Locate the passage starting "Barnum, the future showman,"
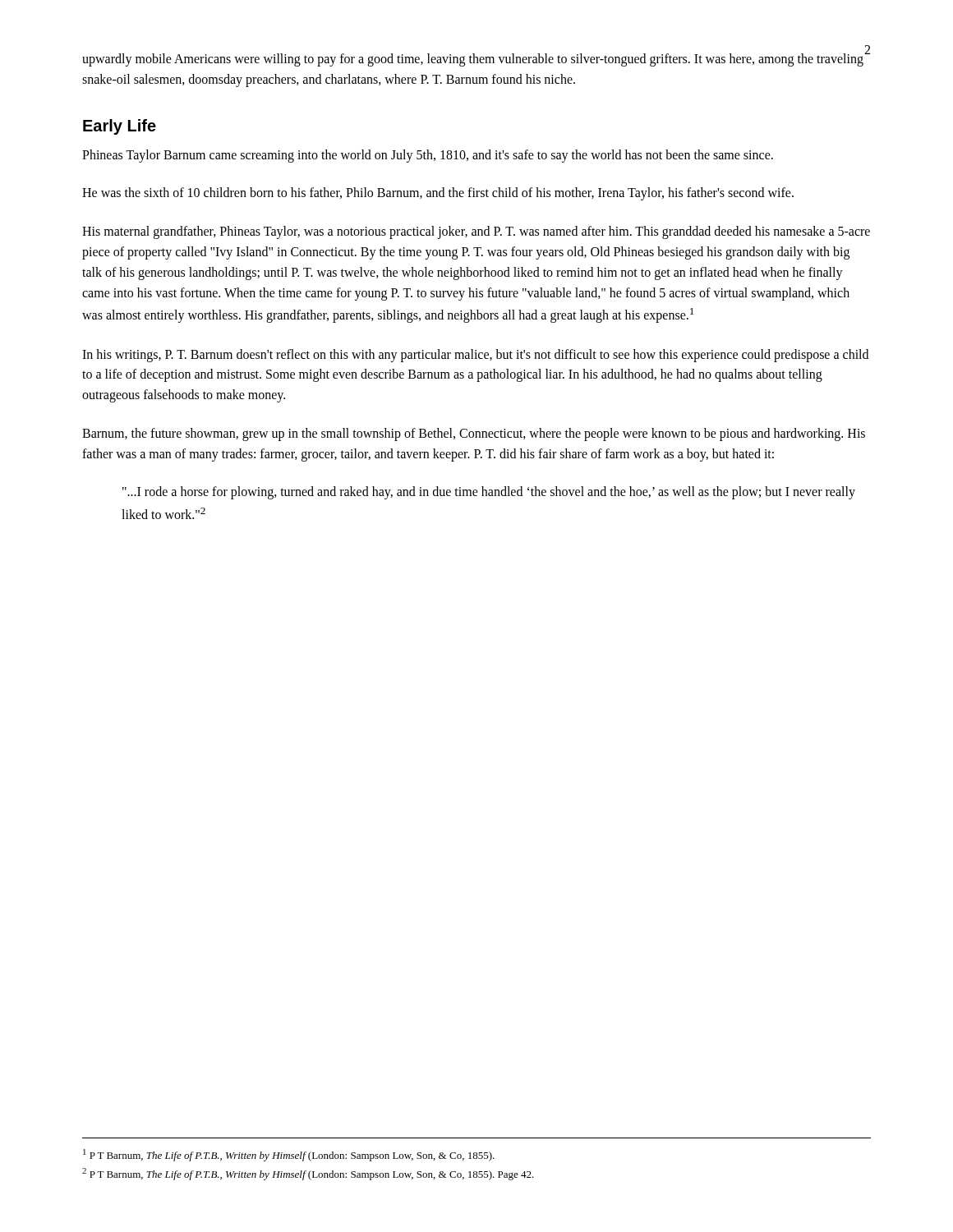The width and height of the screenshot is (953, 1232). tap(474, 443)
